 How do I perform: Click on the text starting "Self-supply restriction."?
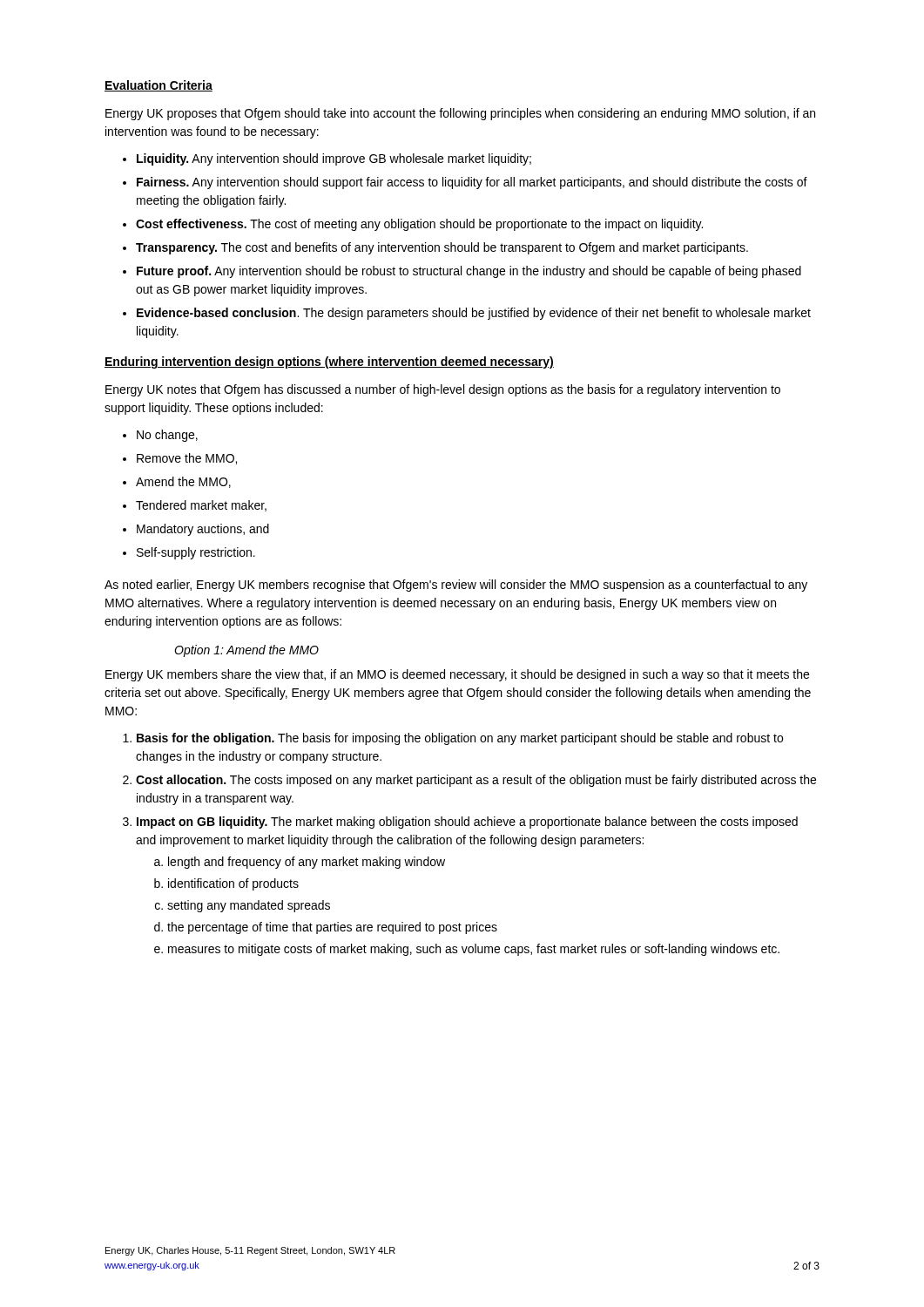196,552
